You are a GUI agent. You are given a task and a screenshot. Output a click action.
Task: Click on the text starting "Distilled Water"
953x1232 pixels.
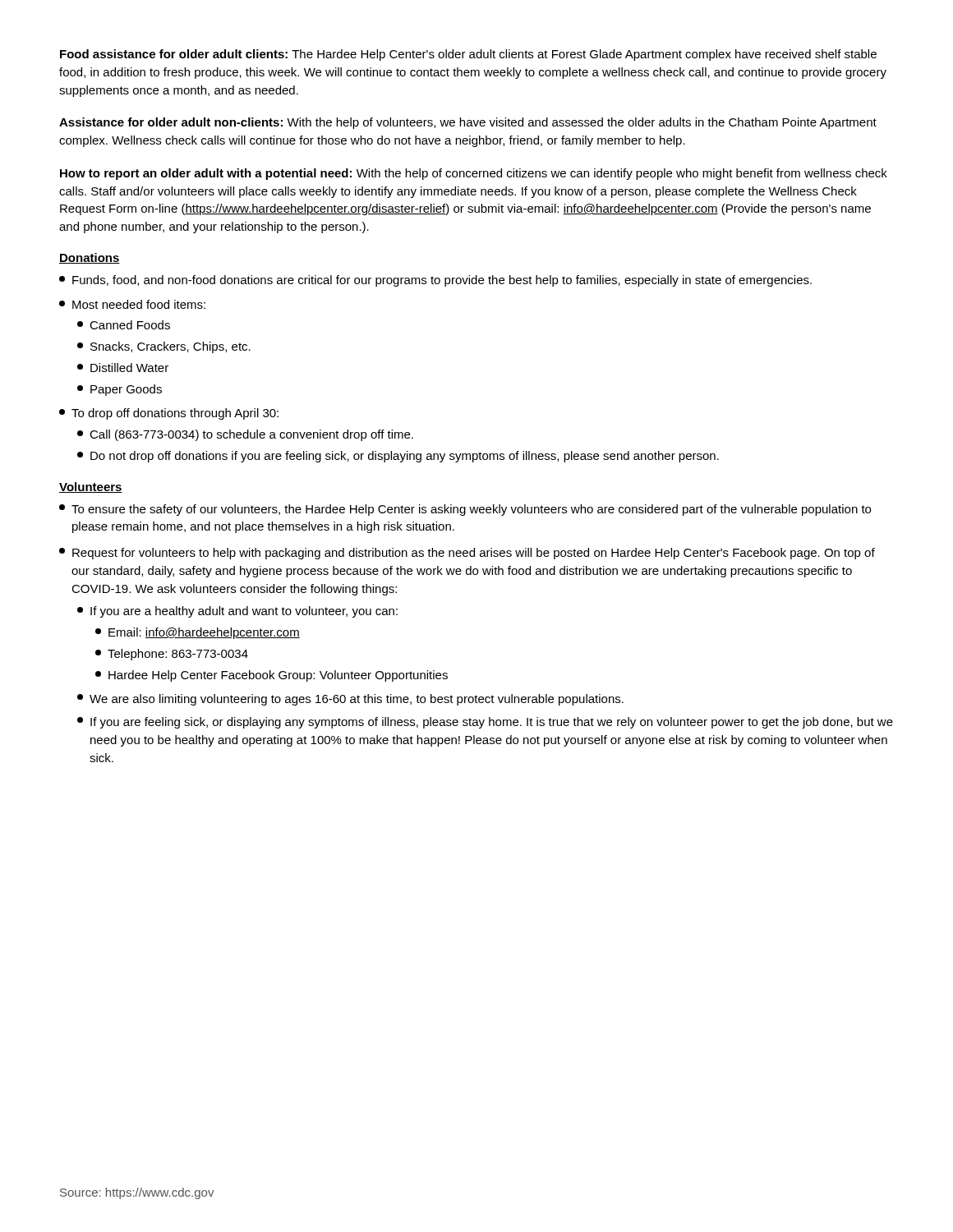(123, 368)
